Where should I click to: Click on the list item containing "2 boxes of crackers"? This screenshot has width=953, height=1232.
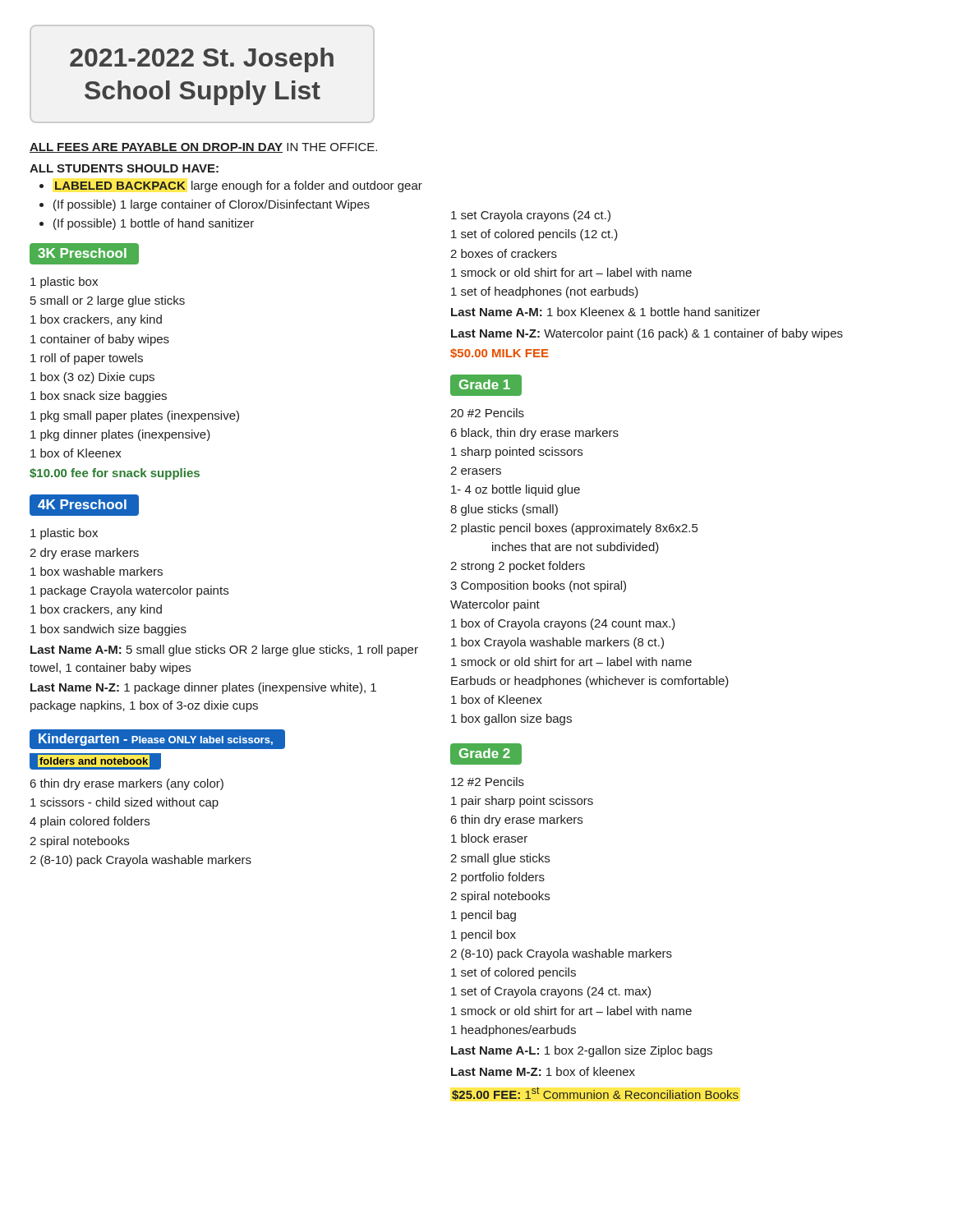(504, 253)
